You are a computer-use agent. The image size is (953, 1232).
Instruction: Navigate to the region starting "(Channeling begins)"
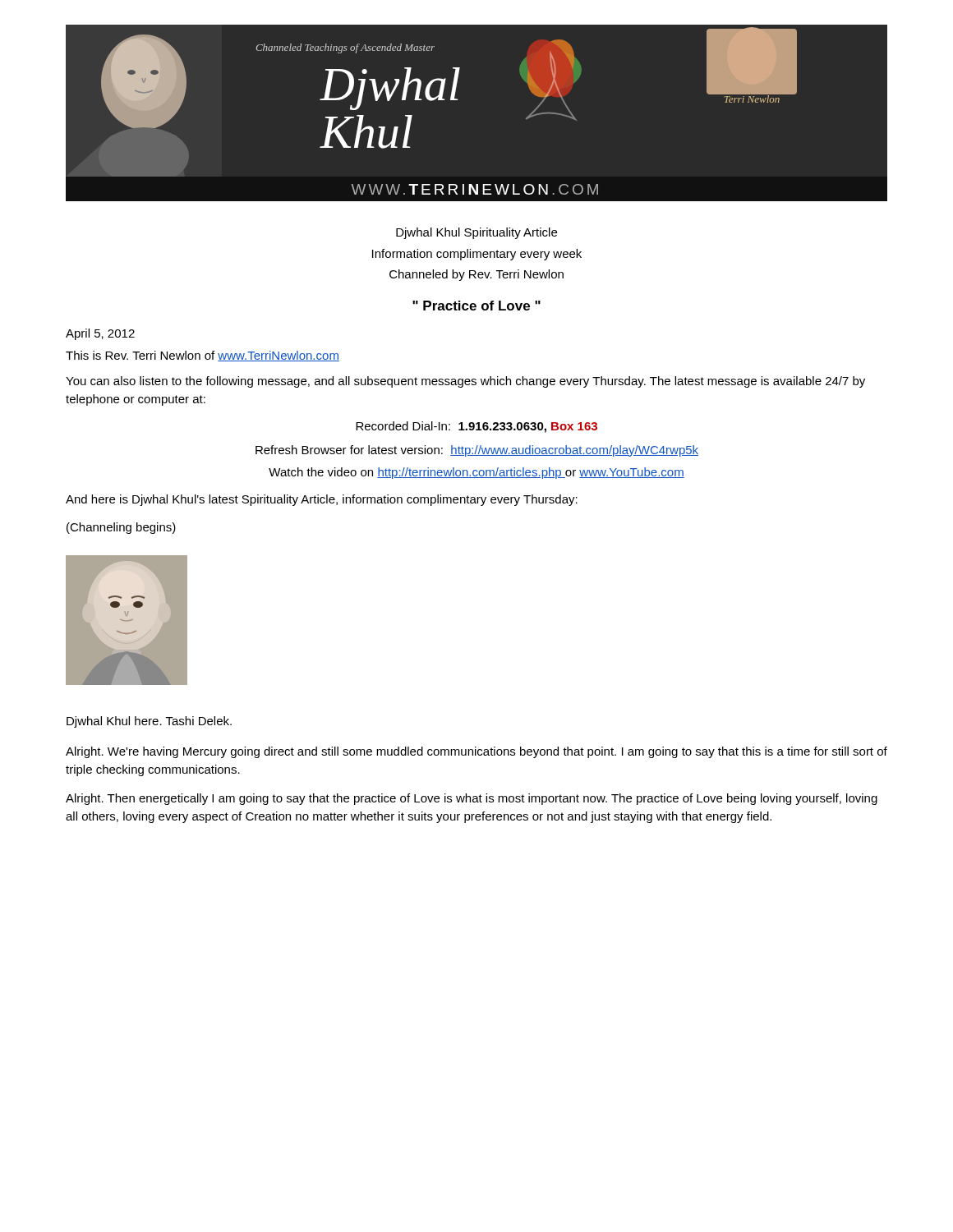click(121, 527)
